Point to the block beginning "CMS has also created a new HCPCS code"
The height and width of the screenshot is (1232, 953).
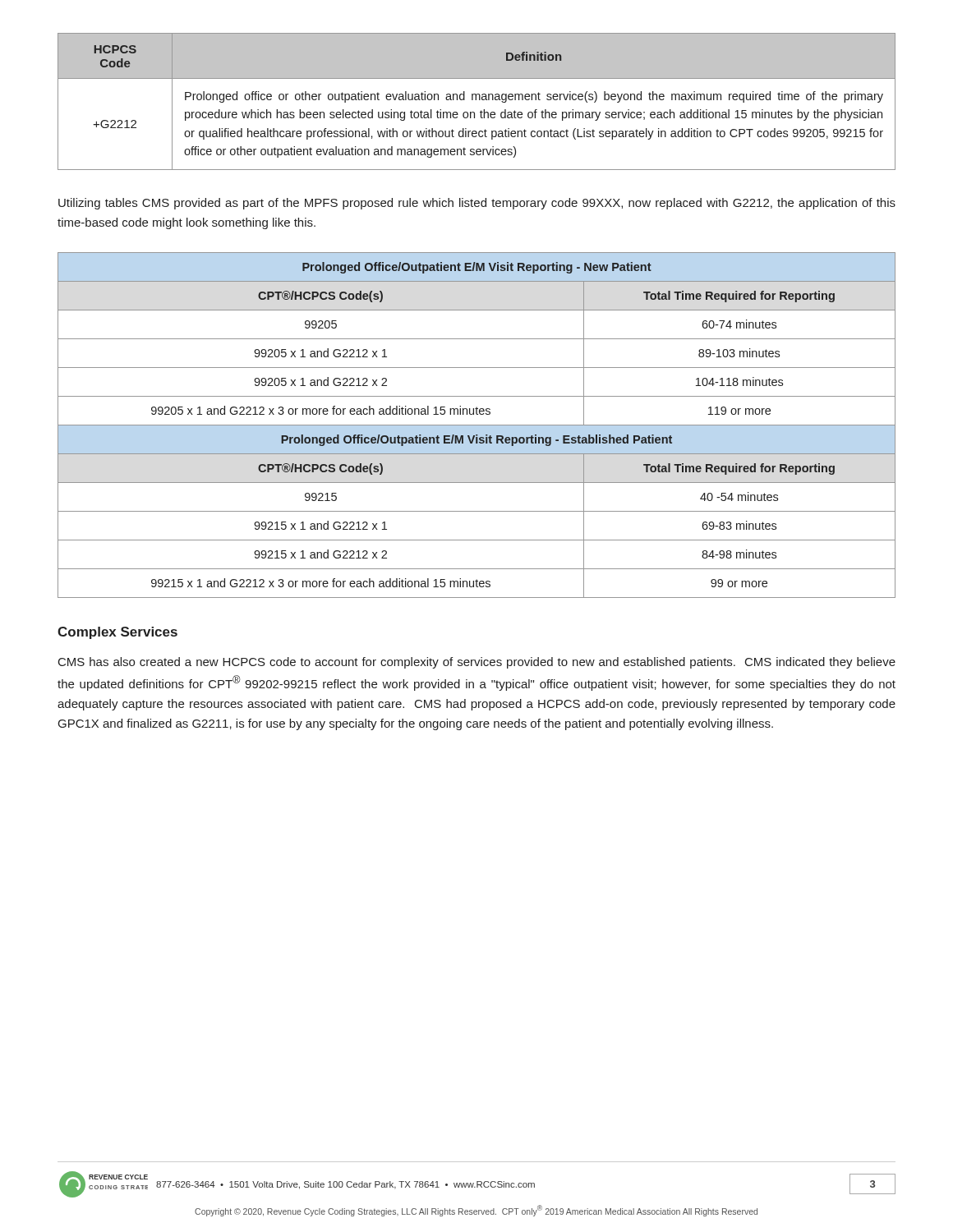[476, 692]
